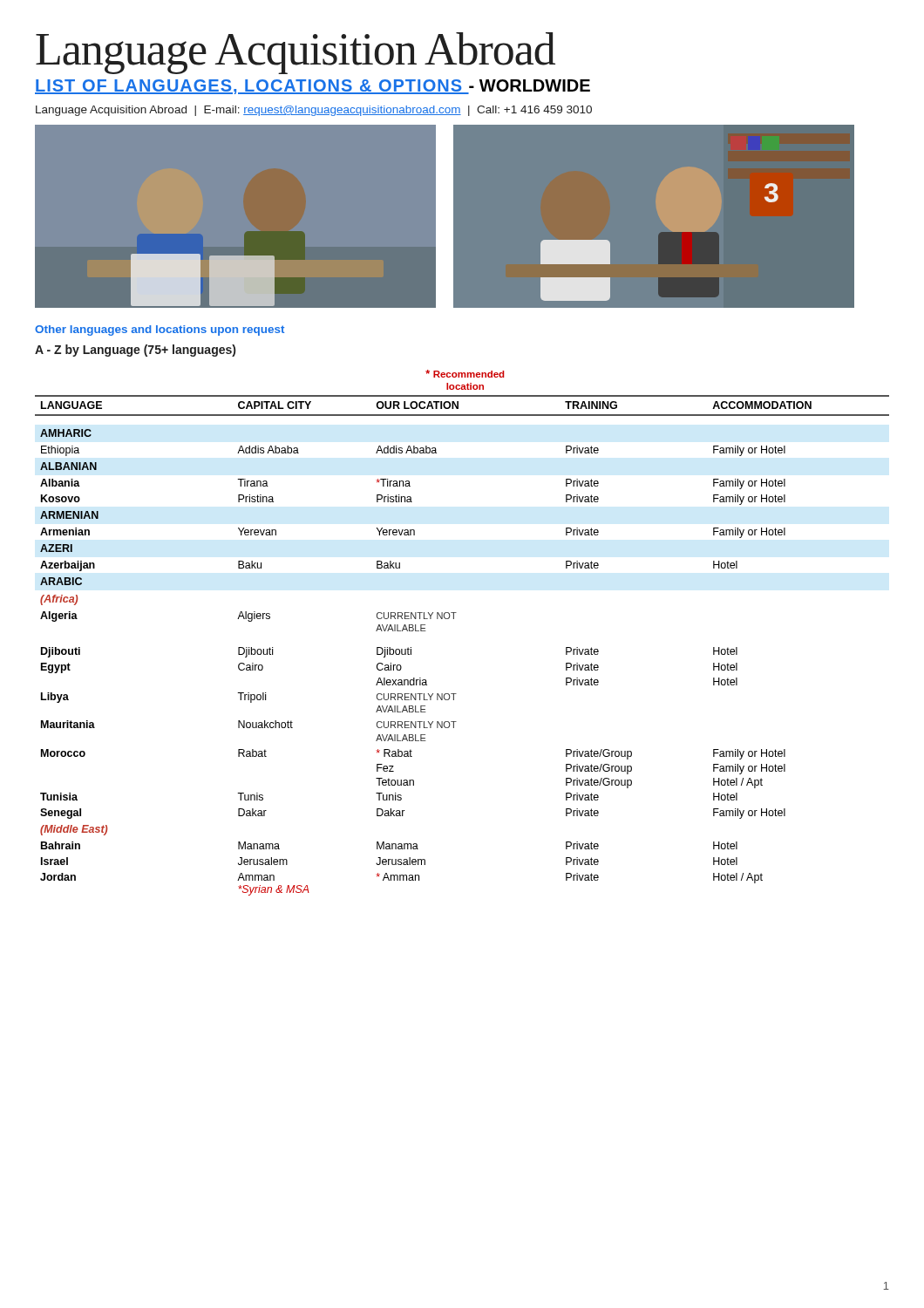The width and height of the screenshot is (924, 1308).
Task: Navigate to the element starting "Language Acquisition Abroad | E-mail: request@languageacquisitionabroad.com | Call:"
Action: (x=314, y=110)
